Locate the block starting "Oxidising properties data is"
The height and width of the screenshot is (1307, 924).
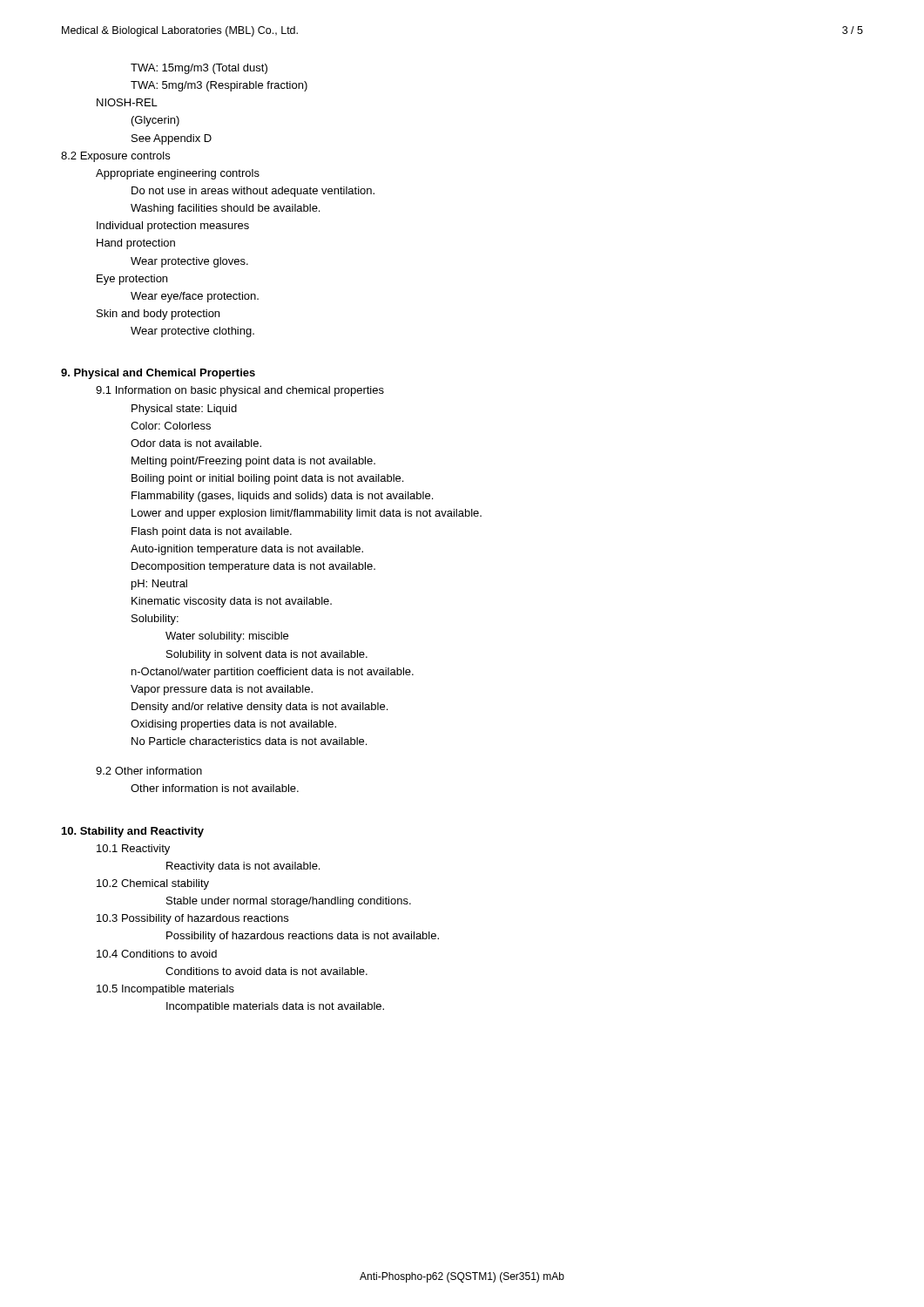coord(233,725)
